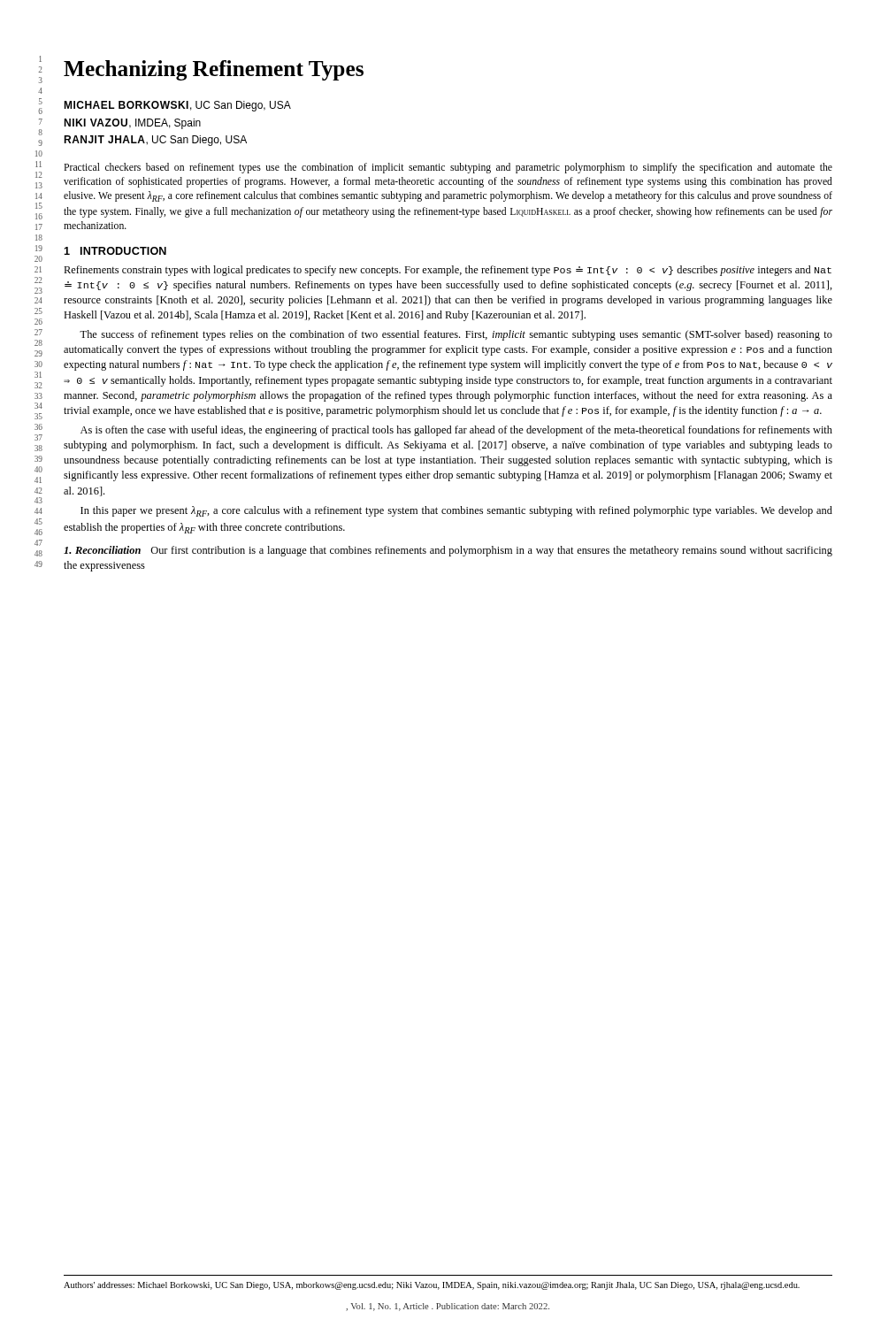The image size is (896, 1327).
Task: Locate the text block that says "Refinements constrain types with logical predicates to"
Action: click(448, 400)
